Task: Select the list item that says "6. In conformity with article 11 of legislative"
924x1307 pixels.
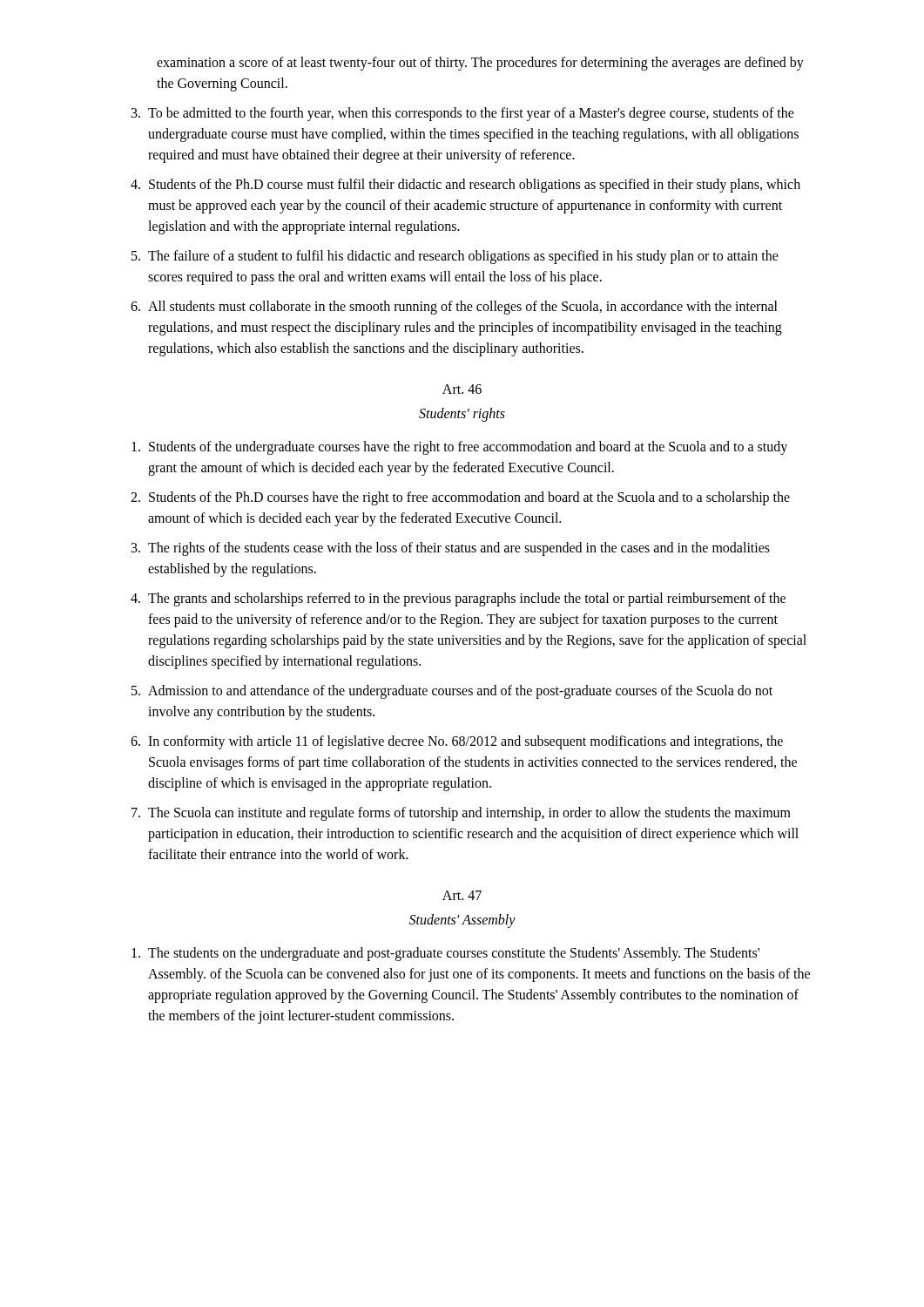Action: [462, 763]
